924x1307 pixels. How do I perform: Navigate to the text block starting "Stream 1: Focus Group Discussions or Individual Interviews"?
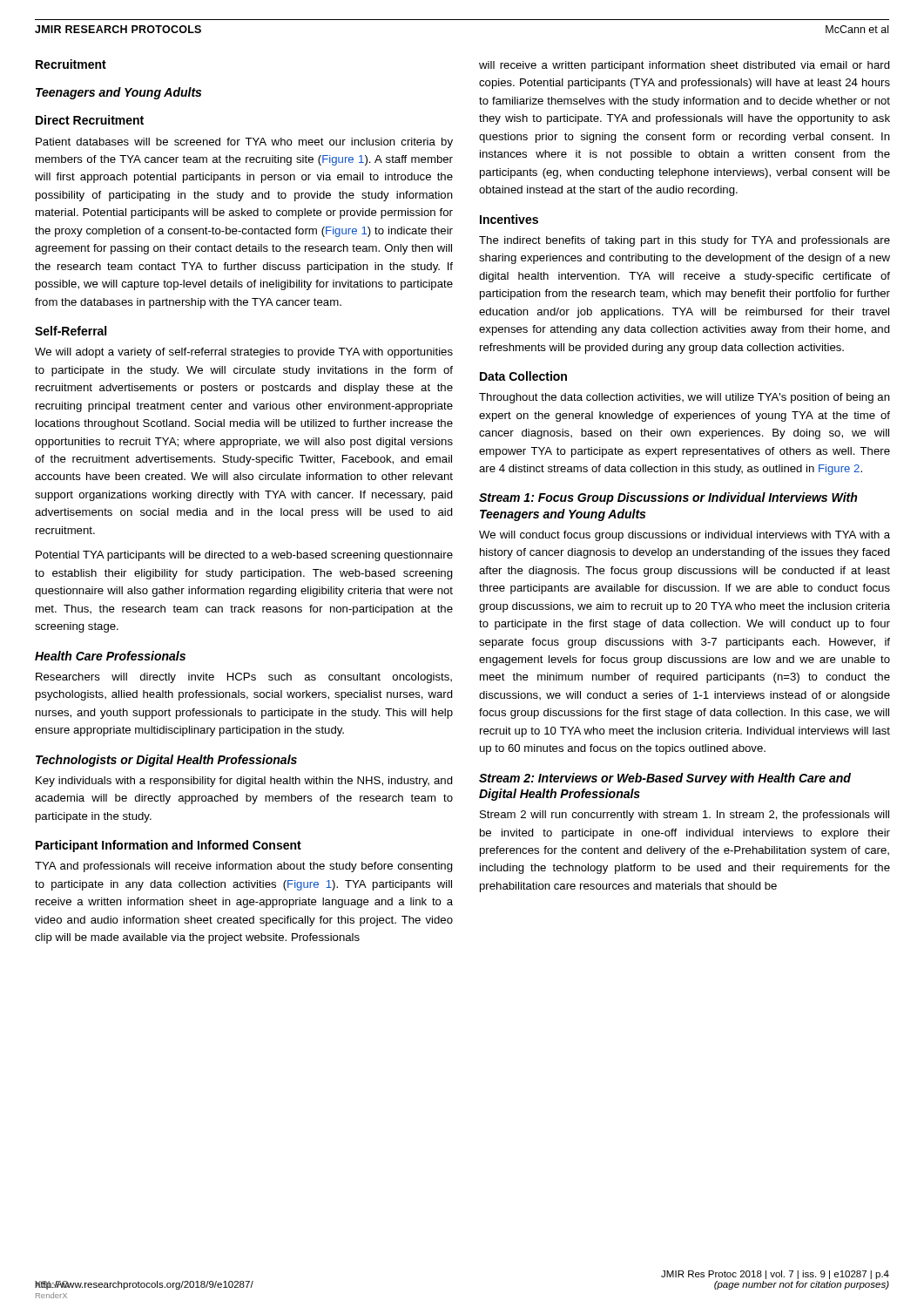[668, 506]
